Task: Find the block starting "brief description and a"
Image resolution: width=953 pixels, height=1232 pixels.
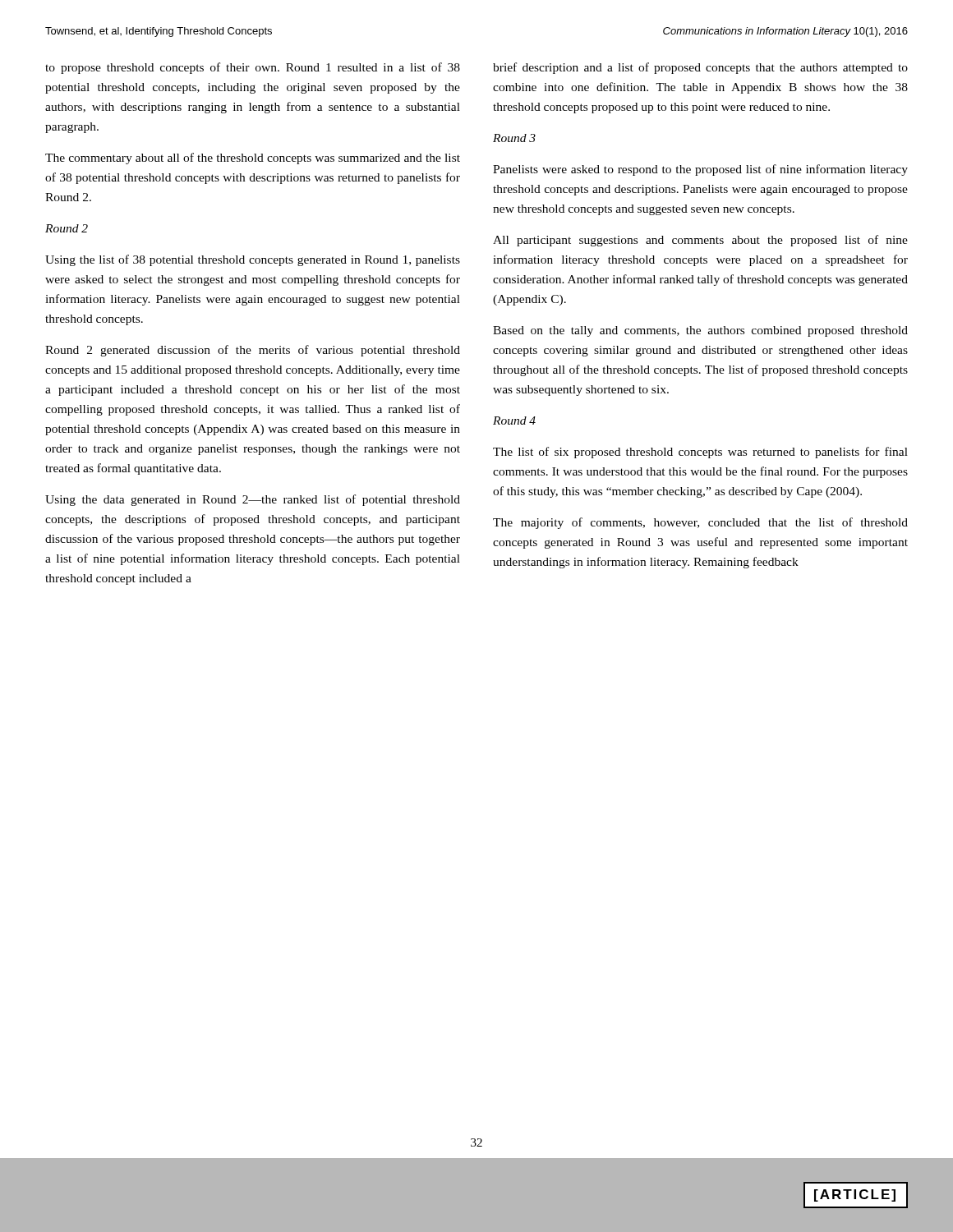Action: [700, 87]
